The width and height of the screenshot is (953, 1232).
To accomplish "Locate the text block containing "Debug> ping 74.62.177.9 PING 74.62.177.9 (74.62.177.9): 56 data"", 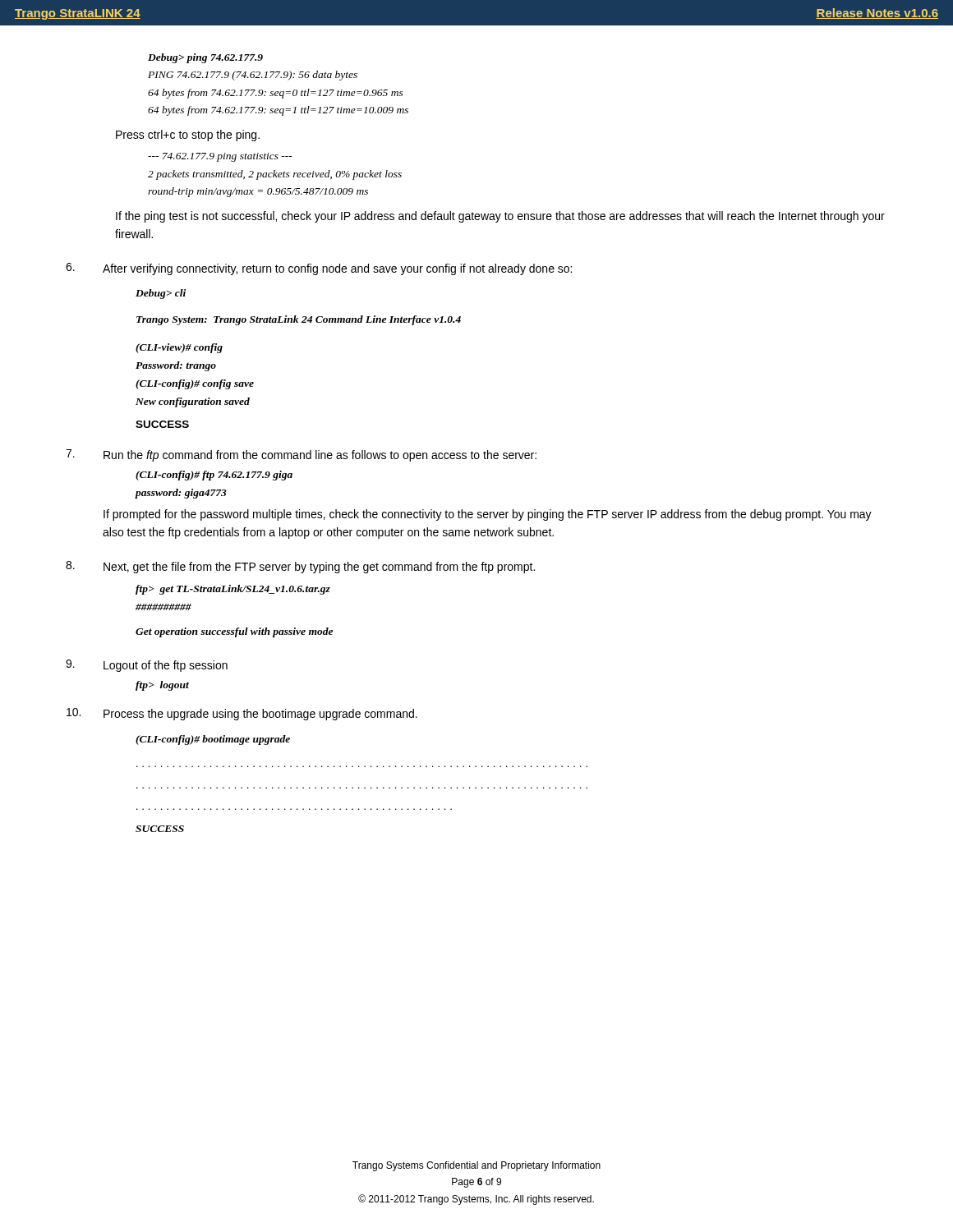I will [x=278, y=83].
